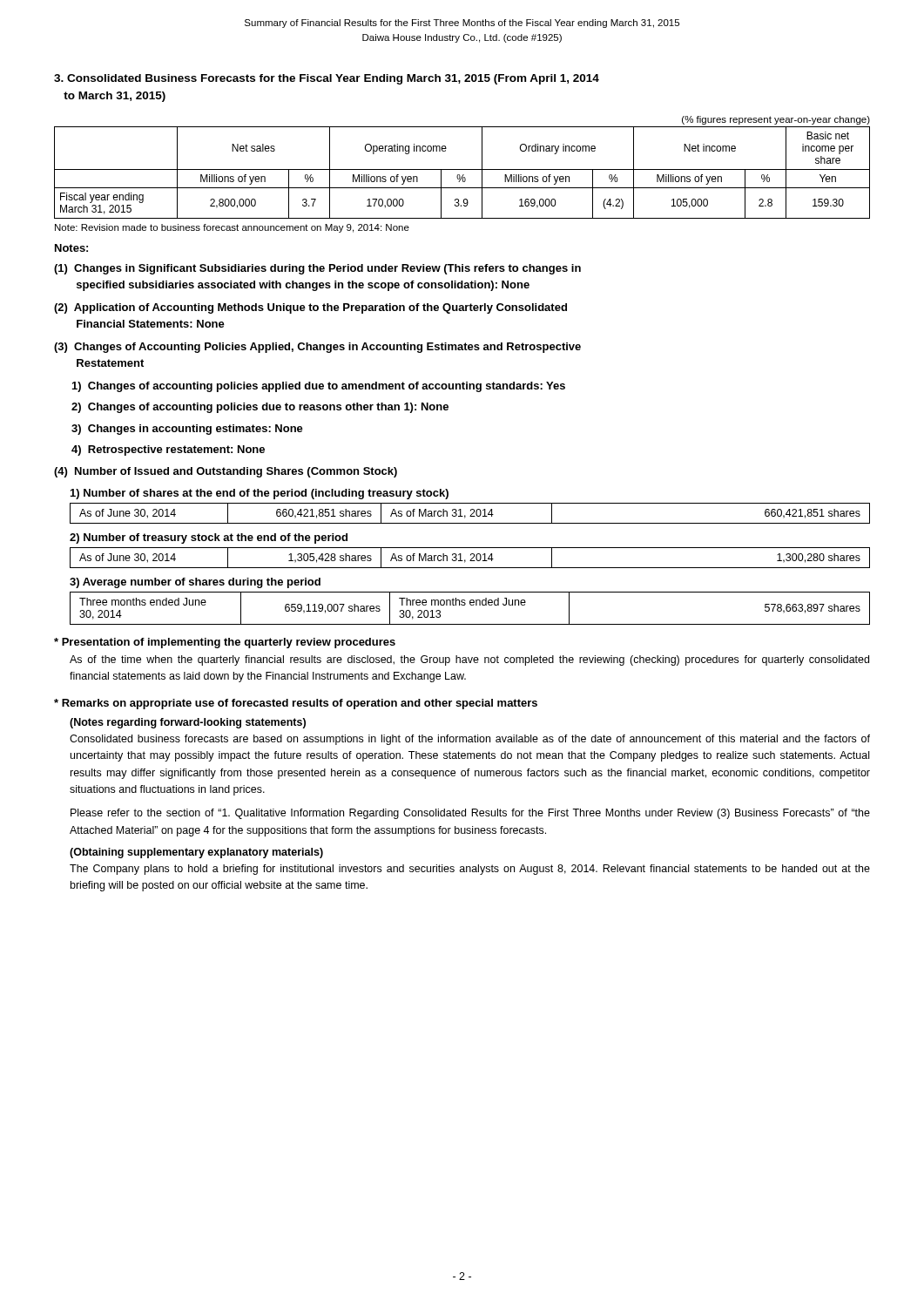Where does it say "3) Changes in accounting estimates: None"?
The image size is (924, 1307).
coord(187,428)
